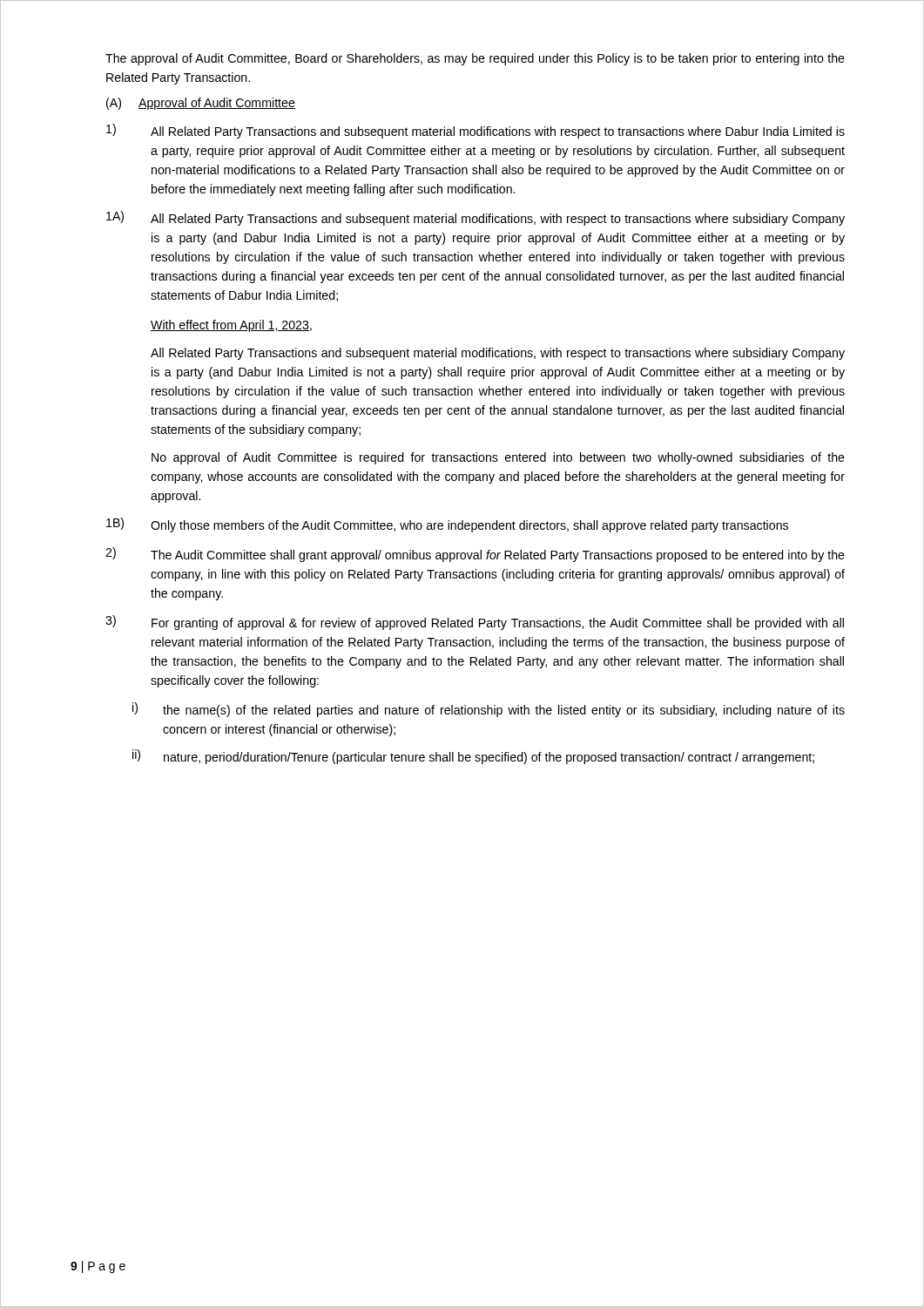Where is the passage that starts "With effect from April"?
924x1307 pixels.
(x=498, y=410)
